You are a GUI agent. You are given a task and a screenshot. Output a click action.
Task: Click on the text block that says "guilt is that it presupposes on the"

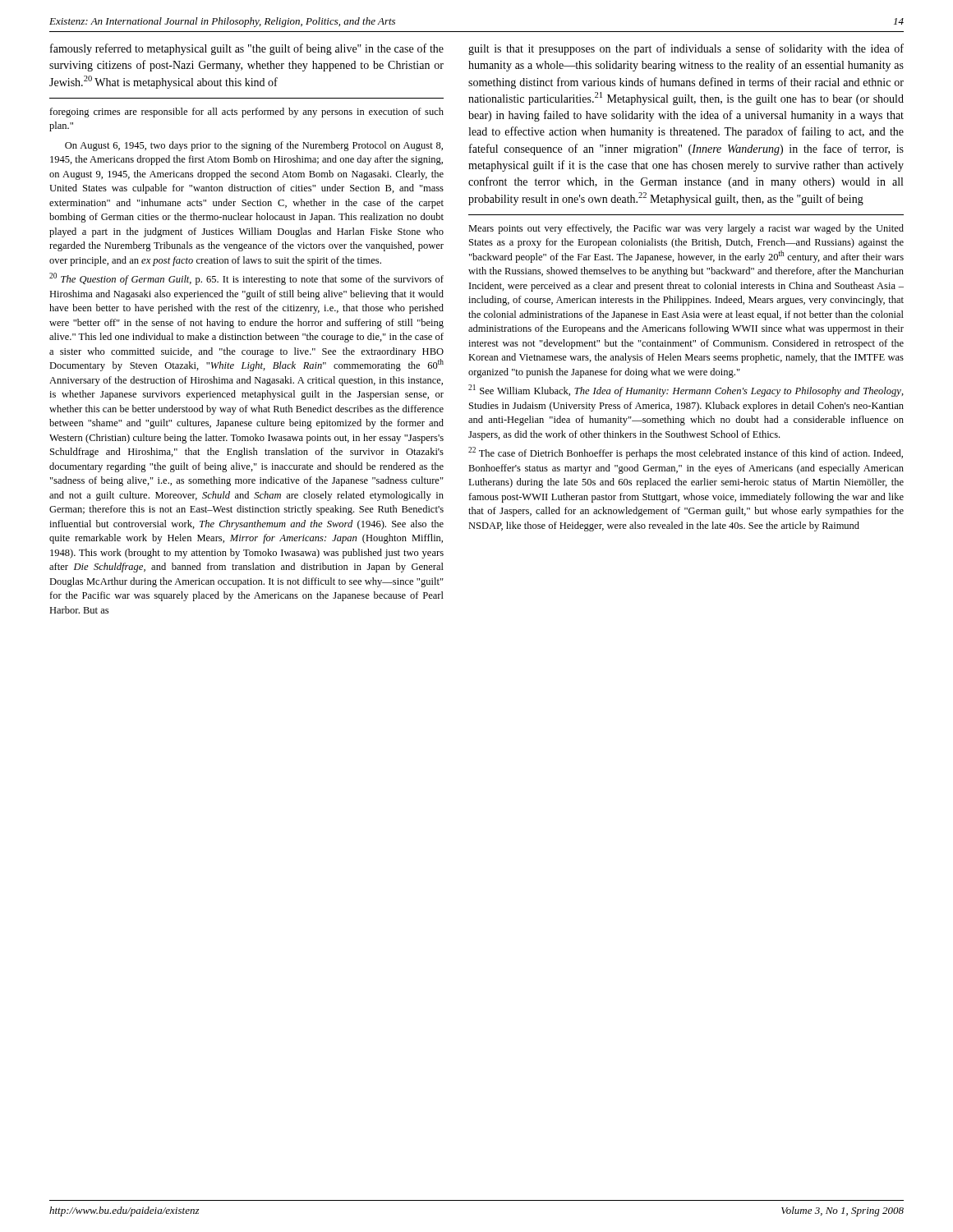coord(686,124)
